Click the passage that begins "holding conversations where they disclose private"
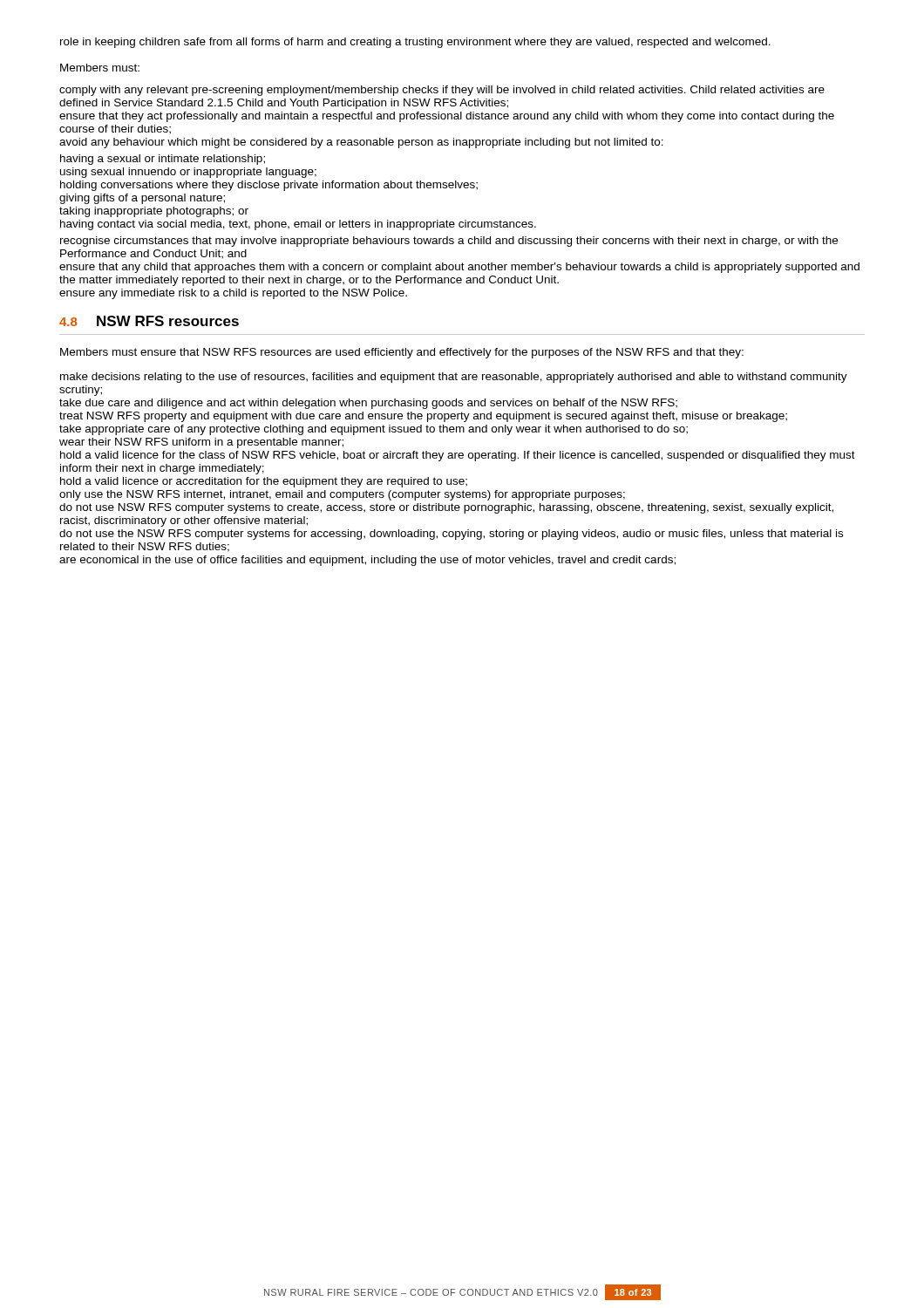 (462, 184)
